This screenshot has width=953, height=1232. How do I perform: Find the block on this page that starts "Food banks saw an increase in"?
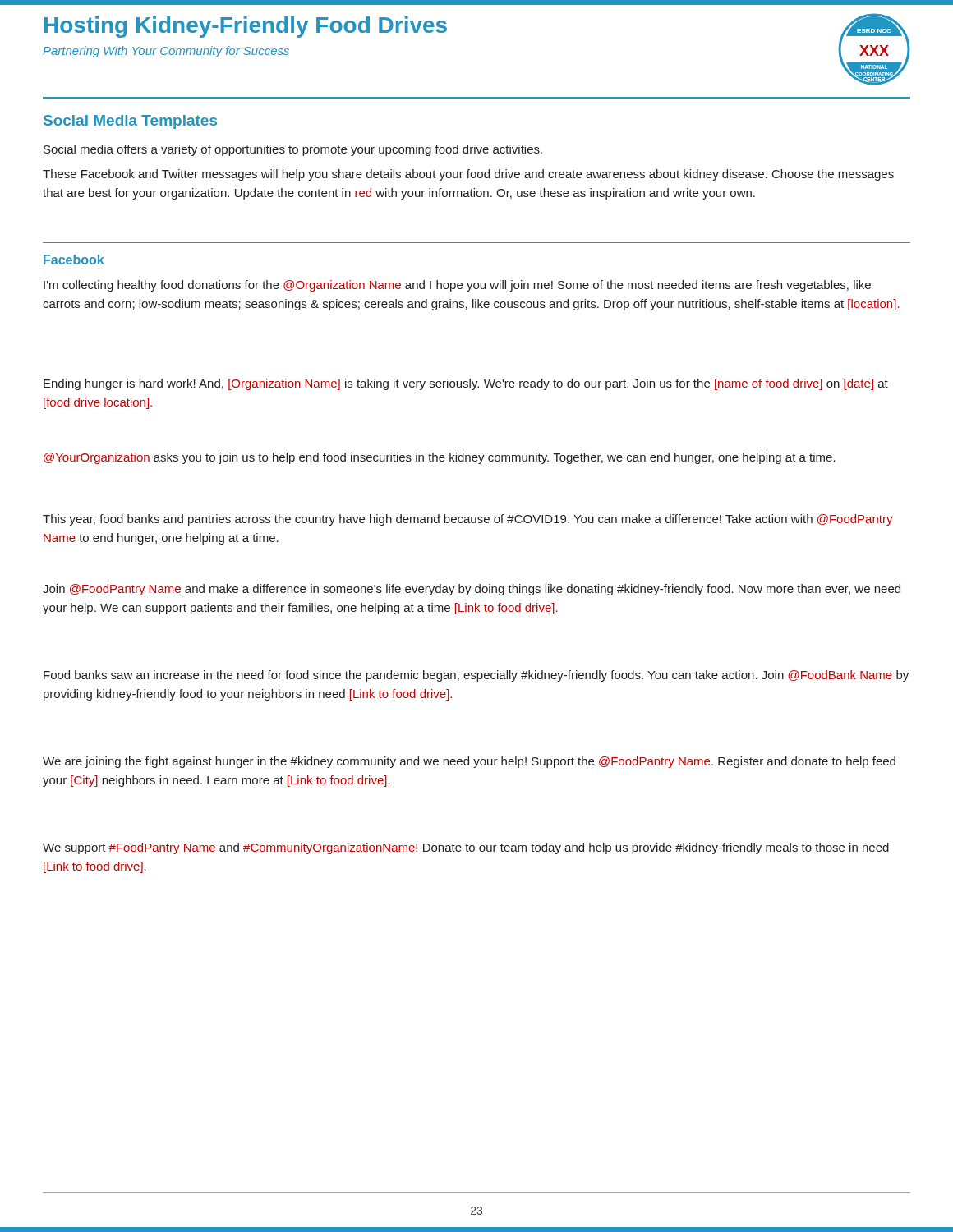(x=476, y=684)
